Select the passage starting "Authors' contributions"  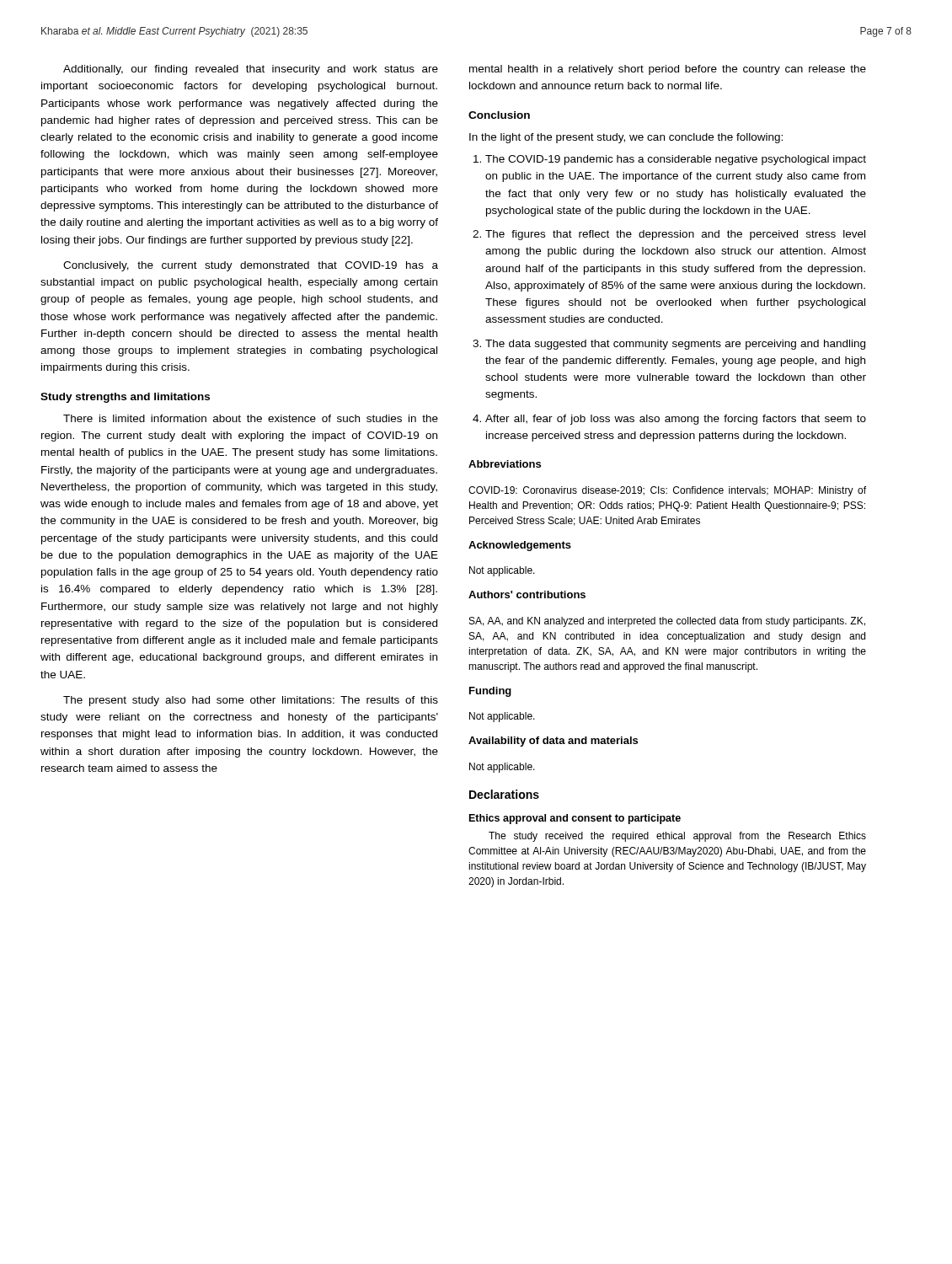[527, 594]
